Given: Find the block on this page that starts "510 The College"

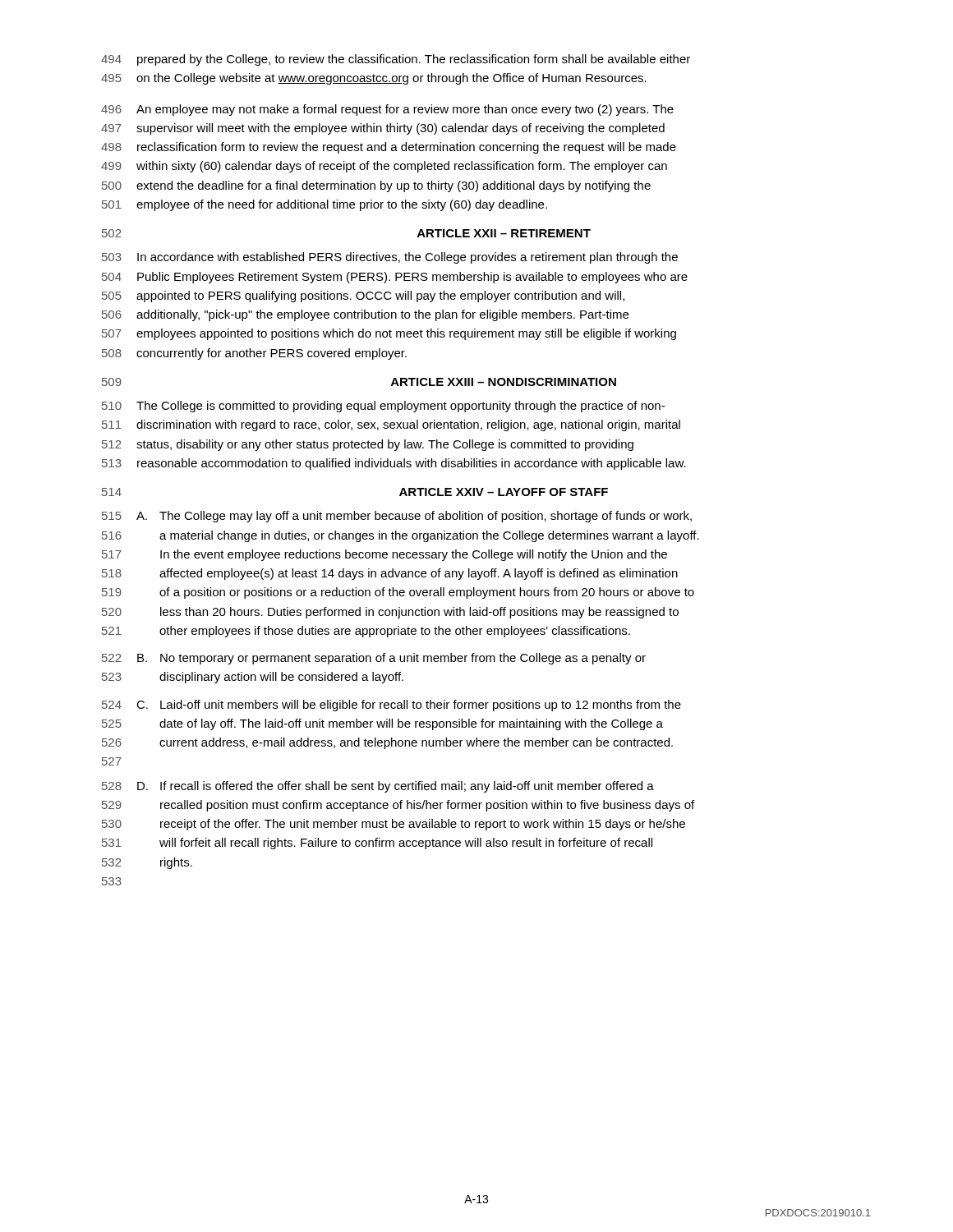Looking at the screenshot, I should 476,434.
